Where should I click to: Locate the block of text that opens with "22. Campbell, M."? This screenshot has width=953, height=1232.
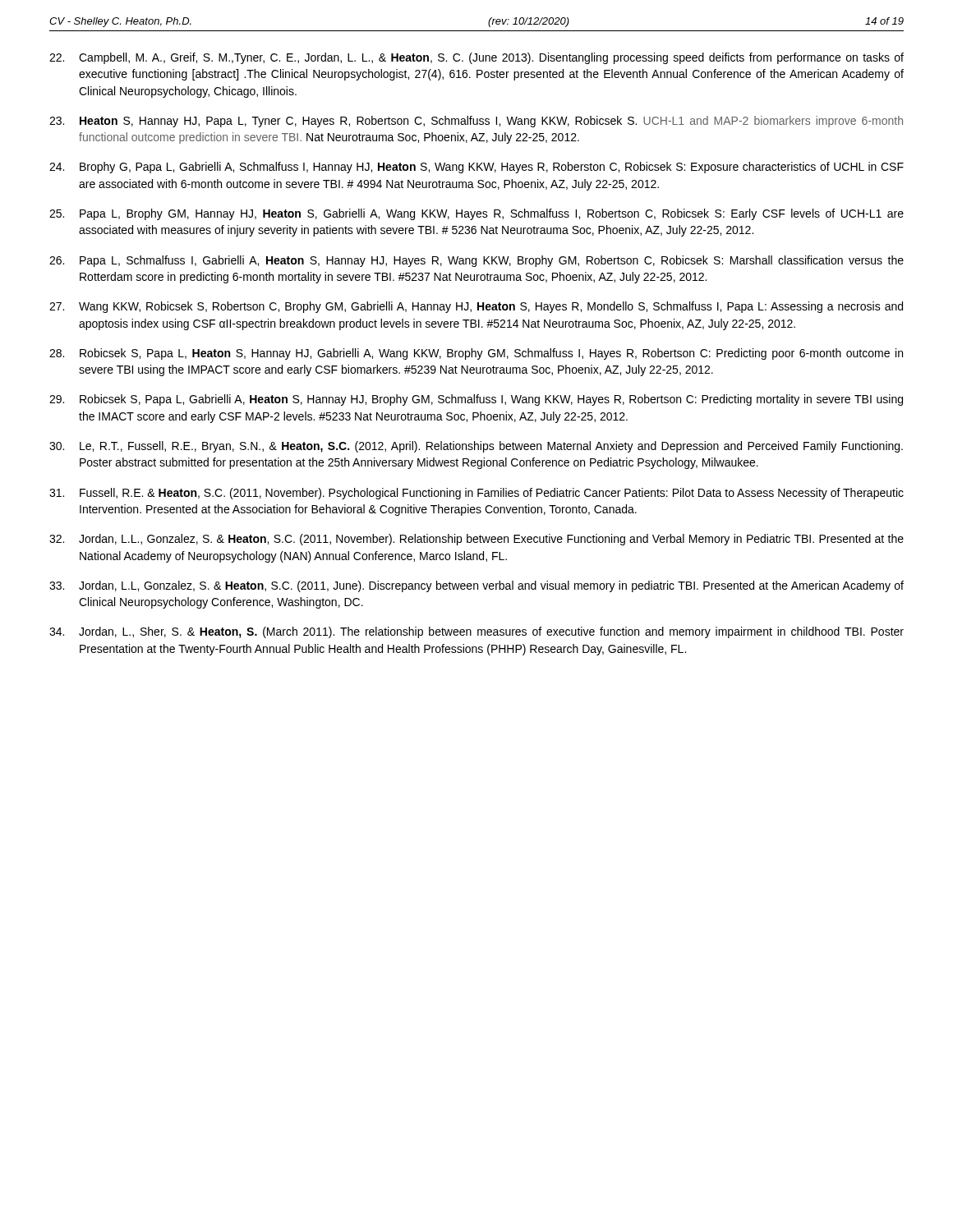tap(476, 74)
